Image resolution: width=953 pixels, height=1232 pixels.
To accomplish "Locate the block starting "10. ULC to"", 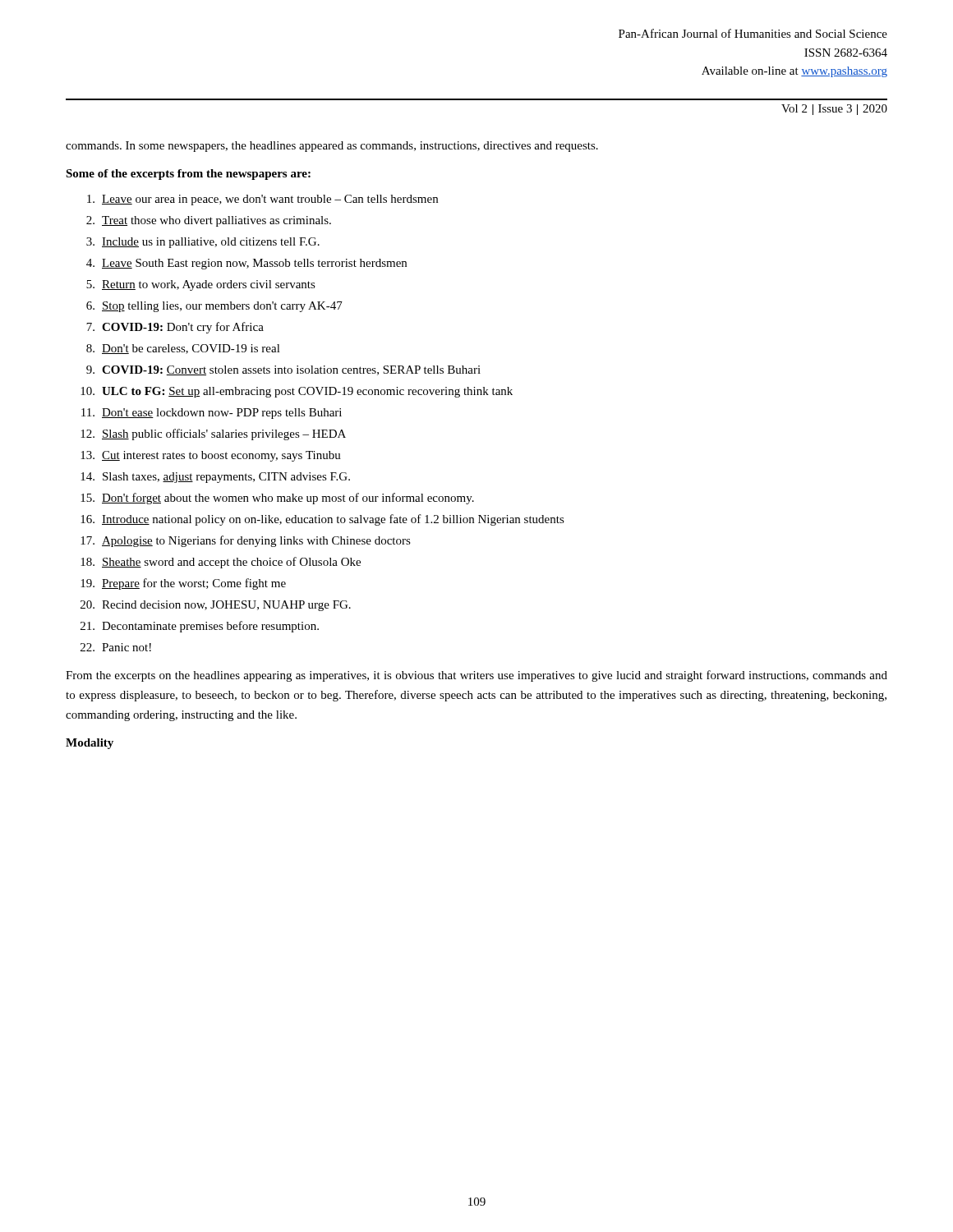I will (x=476, y=391).
